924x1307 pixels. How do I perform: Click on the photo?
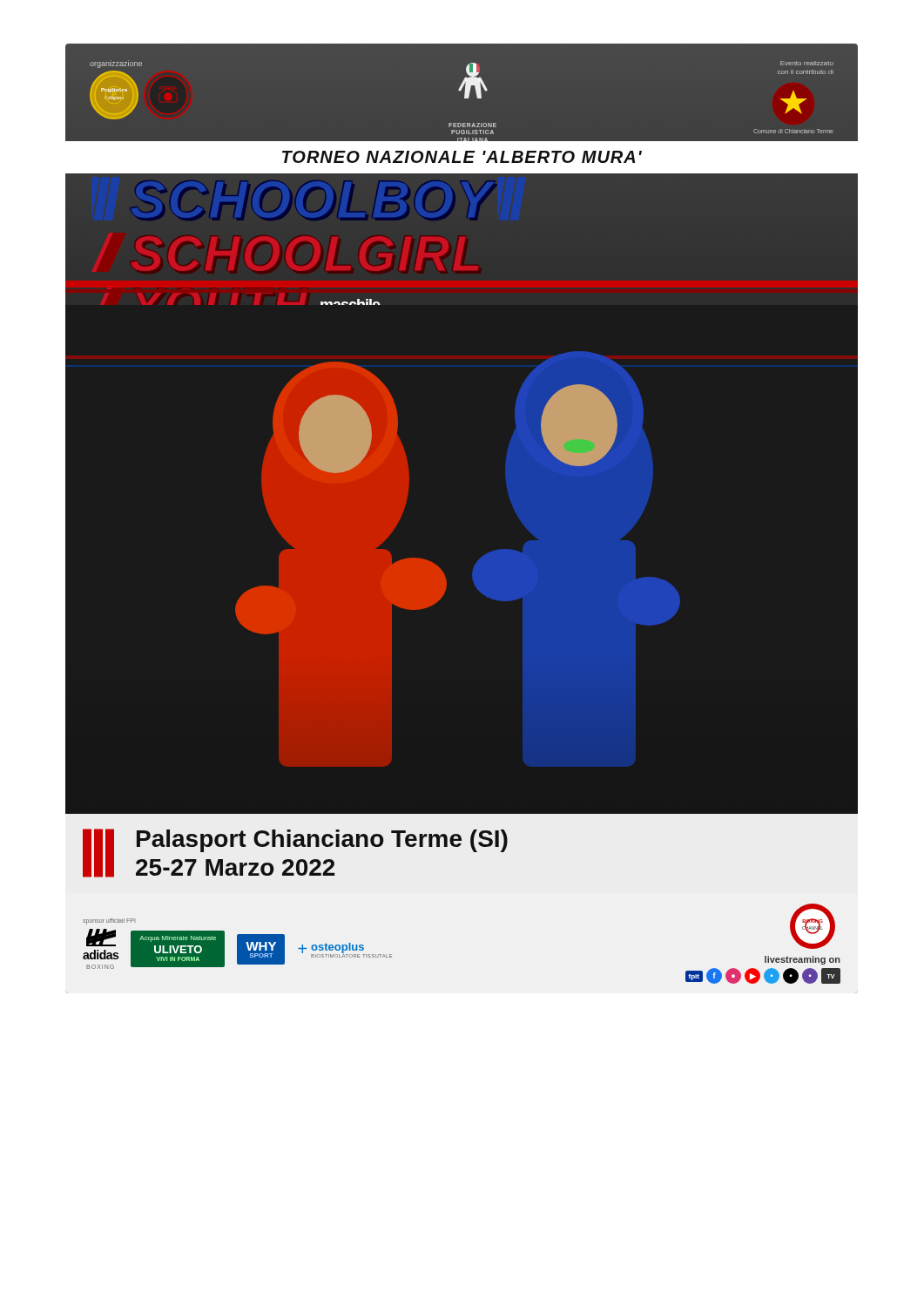pyautogui.click(x=462, y=518)
